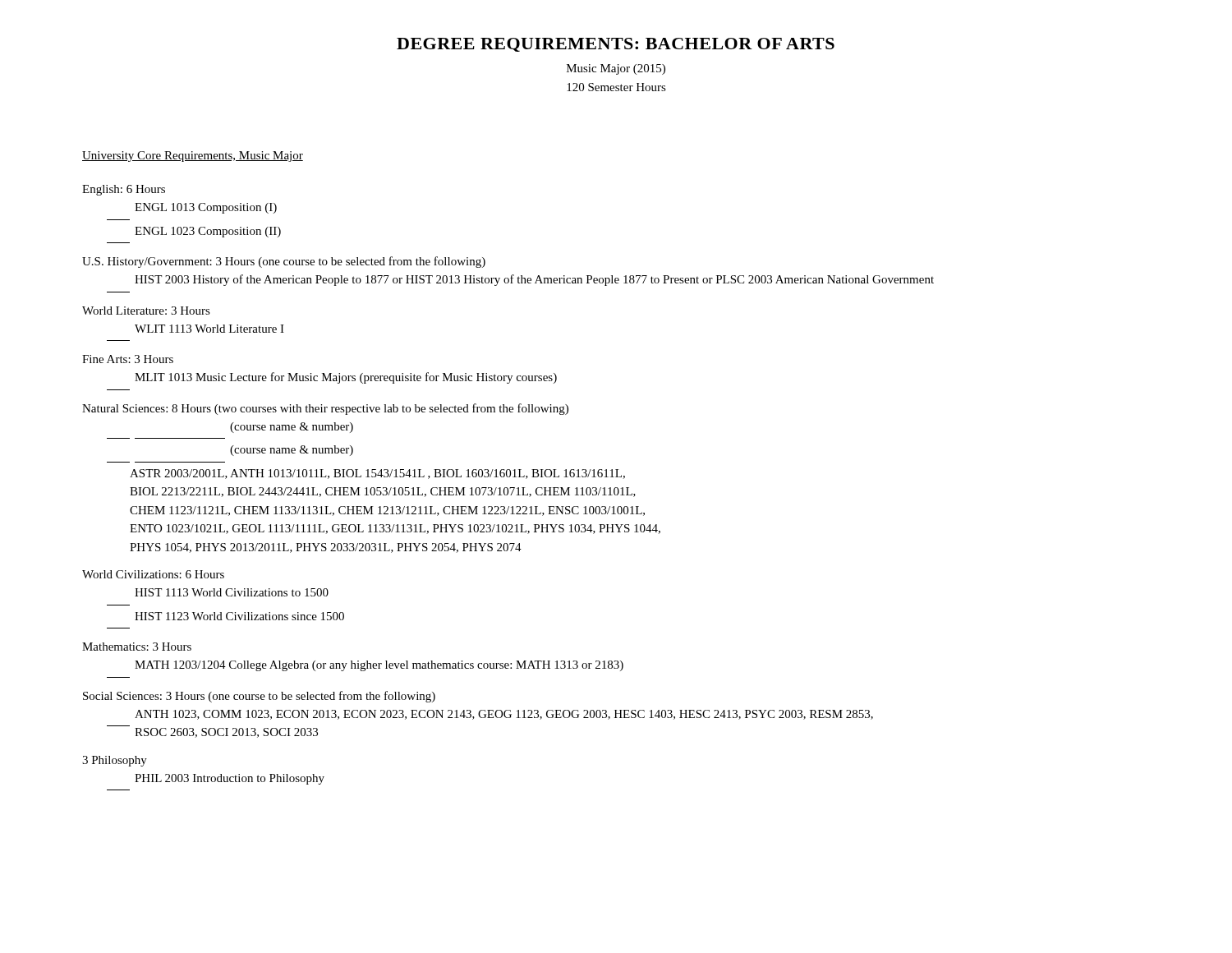
Task: Click on the text that reads "World Literature: 3 Hours"
Action: (146, 310)
